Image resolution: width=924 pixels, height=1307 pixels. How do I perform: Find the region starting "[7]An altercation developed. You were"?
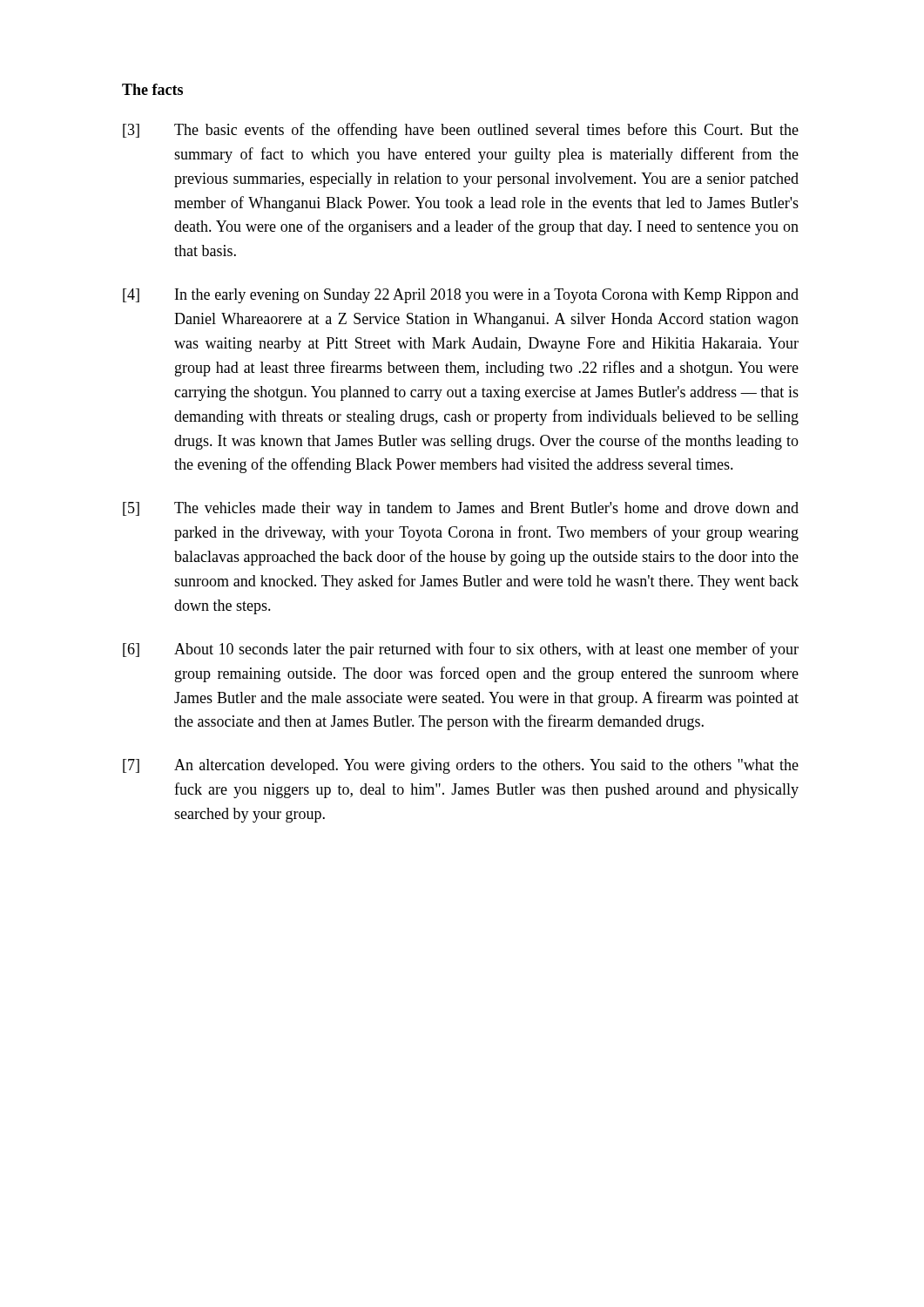[460, 790]
